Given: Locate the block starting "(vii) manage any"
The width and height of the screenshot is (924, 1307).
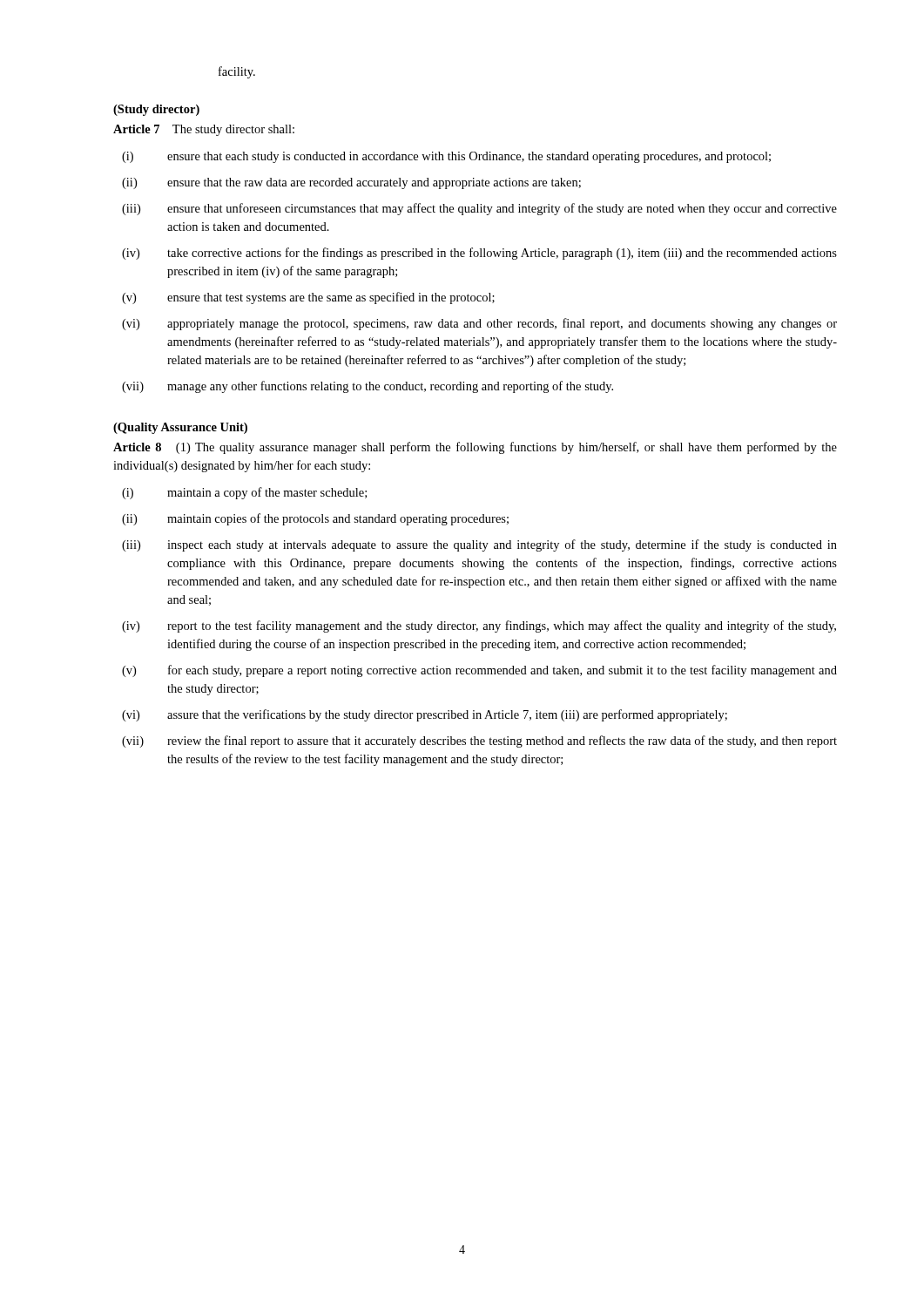Looking at the screenshot, I should coord(475,387).
